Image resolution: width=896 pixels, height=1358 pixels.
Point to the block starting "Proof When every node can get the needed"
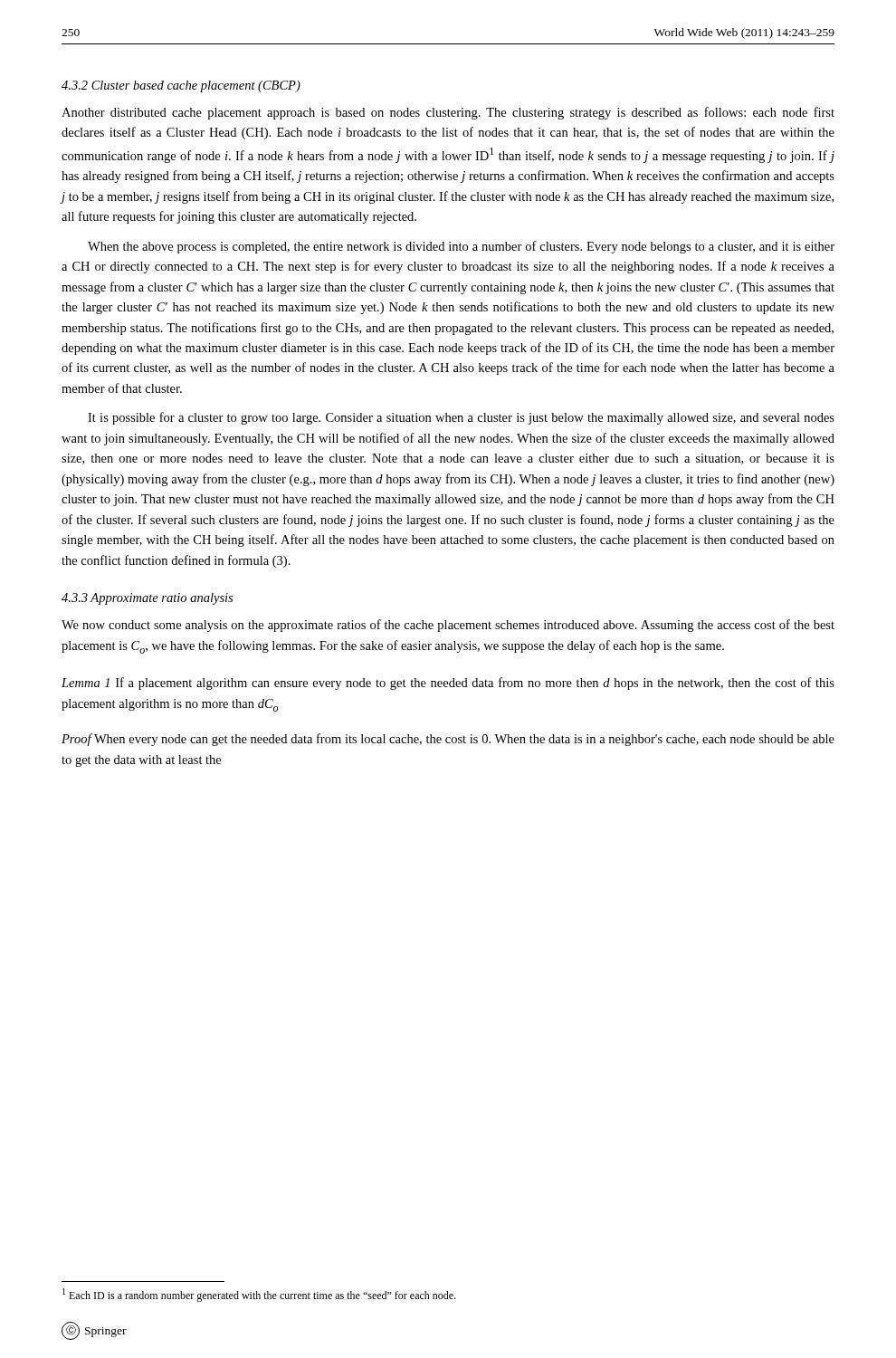pyautogui.click(x=448, y=749)
